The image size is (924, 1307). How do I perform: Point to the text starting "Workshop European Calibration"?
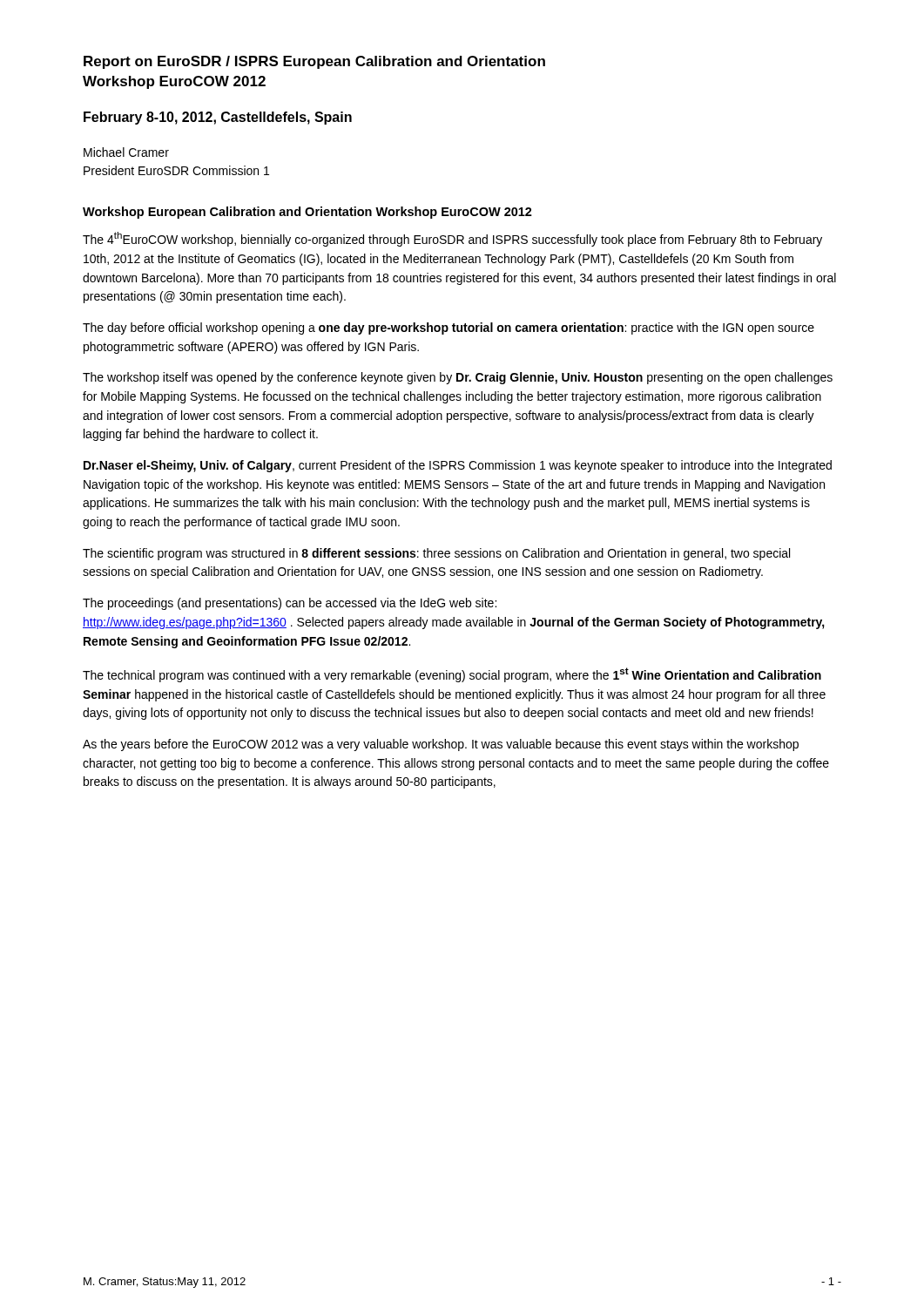point(307,212)
